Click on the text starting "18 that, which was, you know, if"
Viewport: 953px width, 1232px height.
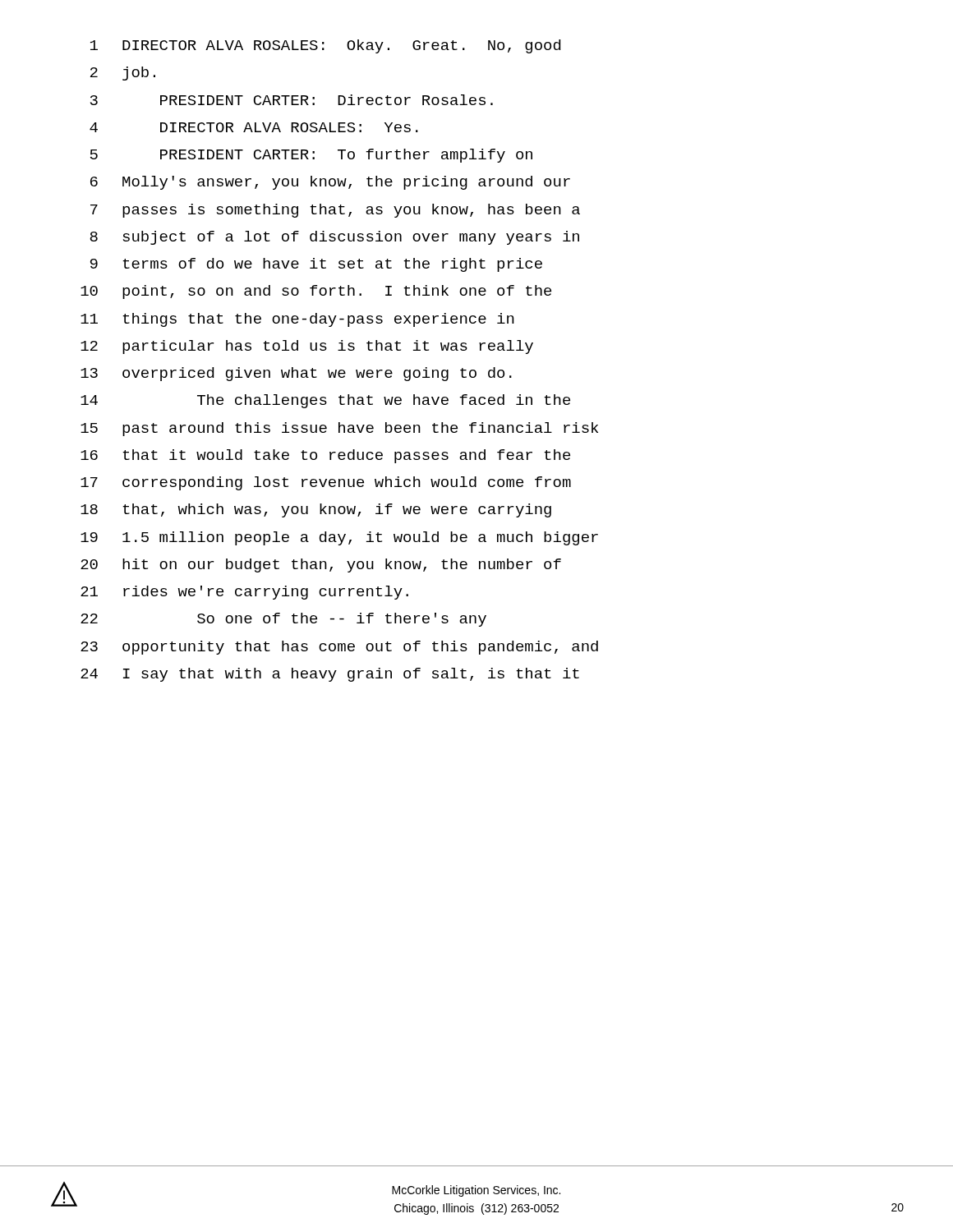point(476,511)
